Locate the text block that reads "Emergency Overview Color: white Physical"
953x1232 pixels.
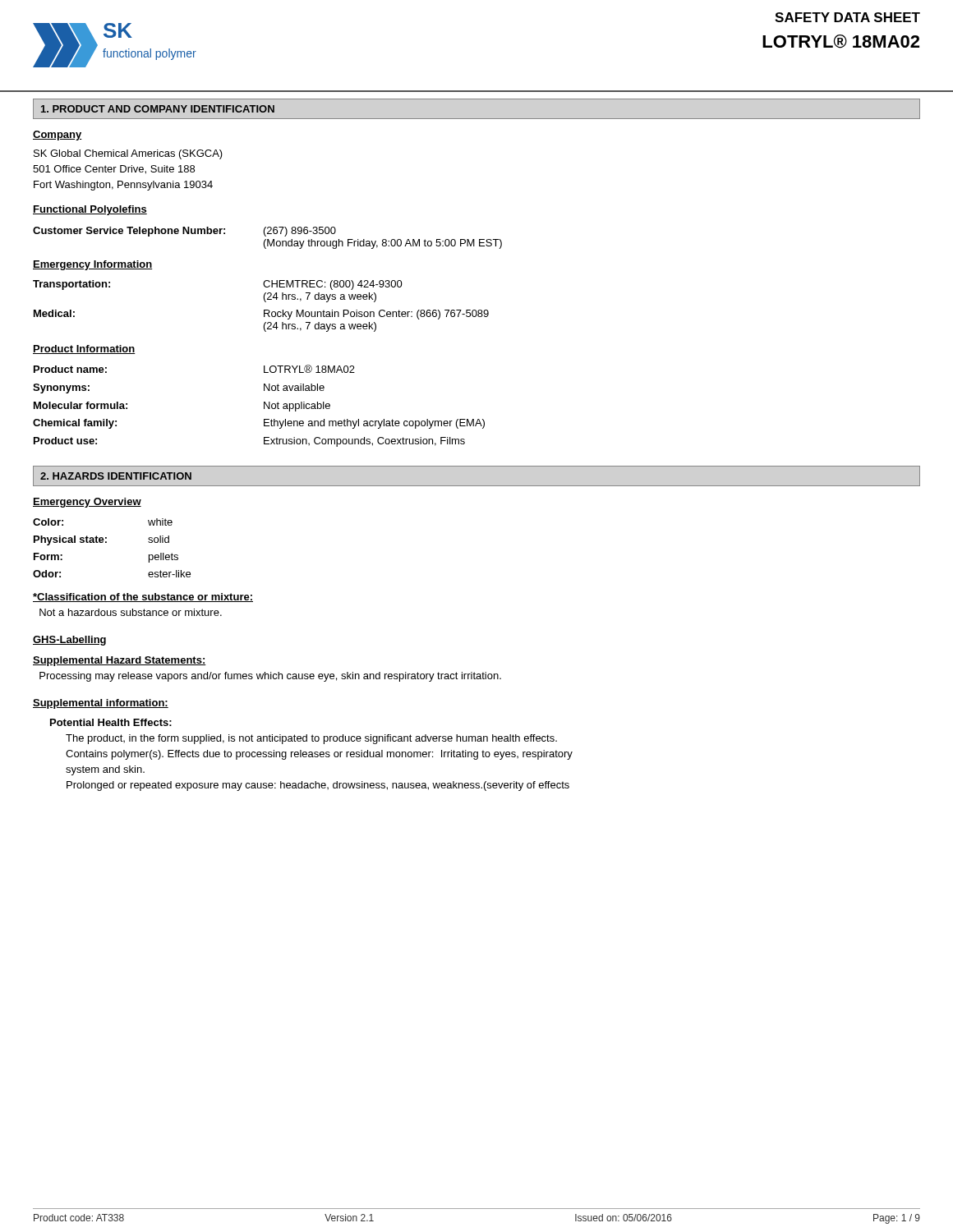point(87,503)
